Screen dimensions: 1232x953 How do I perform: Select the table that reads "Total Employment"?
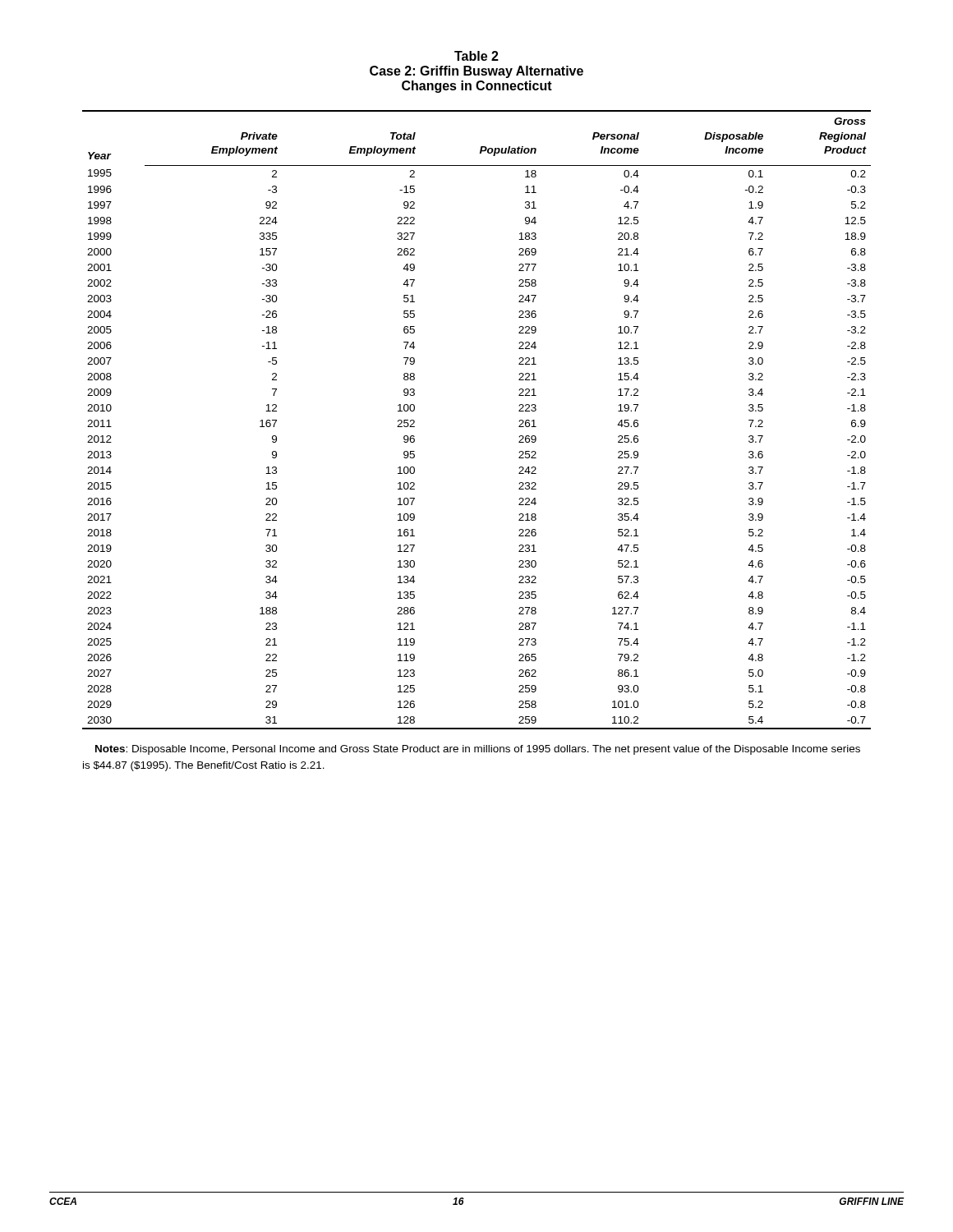tap(476, 420)
